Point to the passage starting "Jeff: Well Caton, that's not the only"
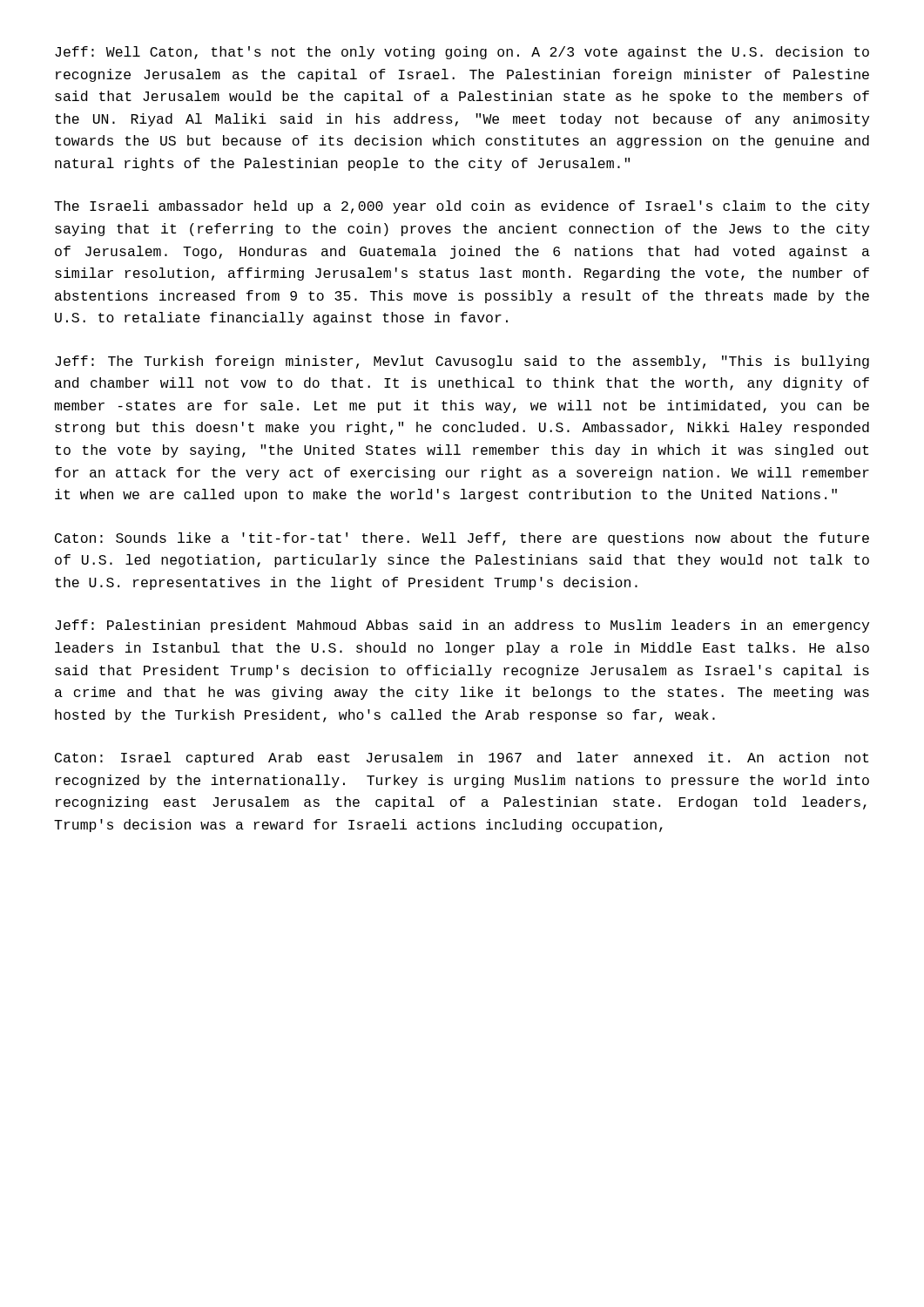Image resolution: width=924 pixels, height=1307 pixels. [462, 108]
